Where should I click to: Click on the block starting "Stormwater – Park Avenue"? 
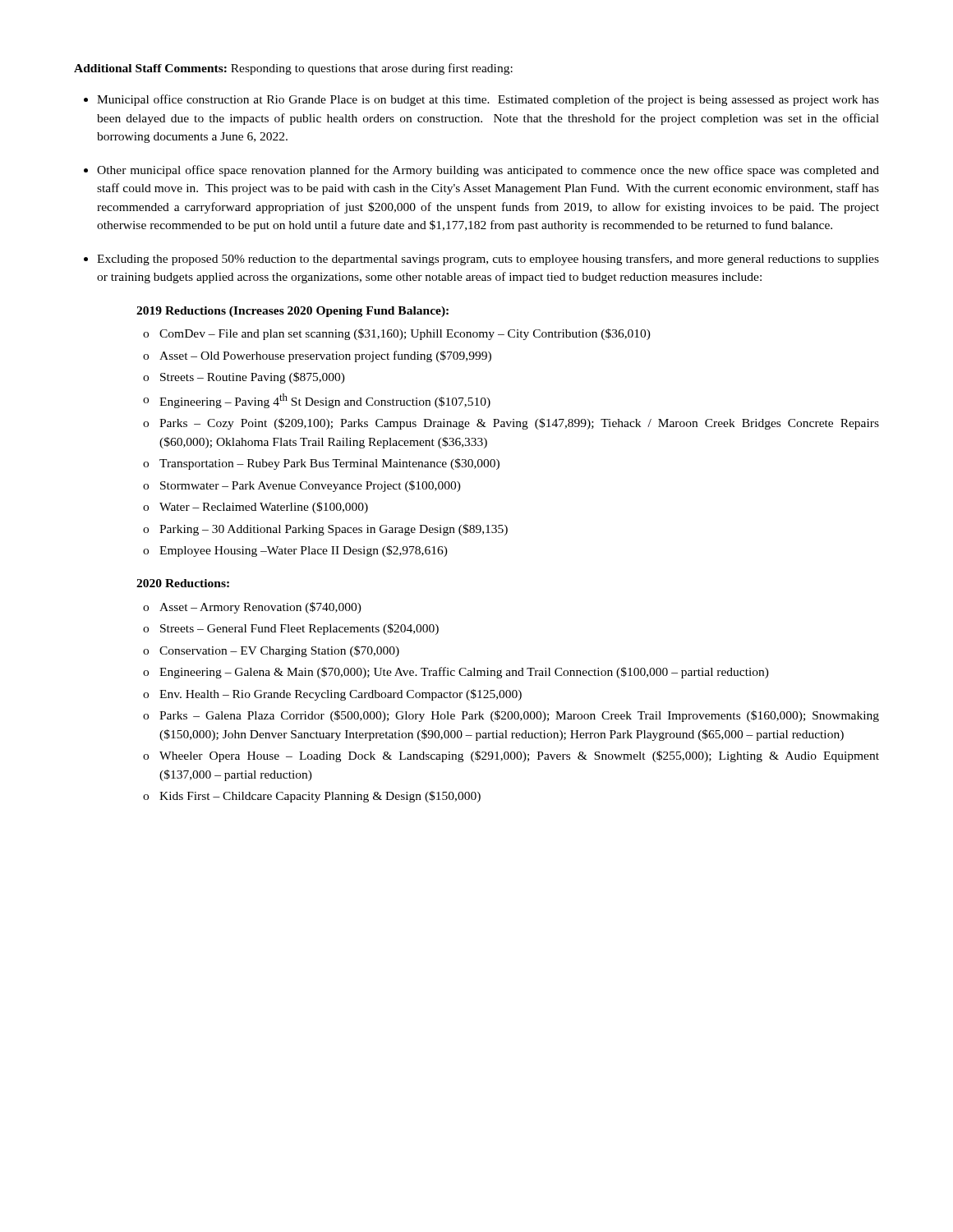pos(310,485)
